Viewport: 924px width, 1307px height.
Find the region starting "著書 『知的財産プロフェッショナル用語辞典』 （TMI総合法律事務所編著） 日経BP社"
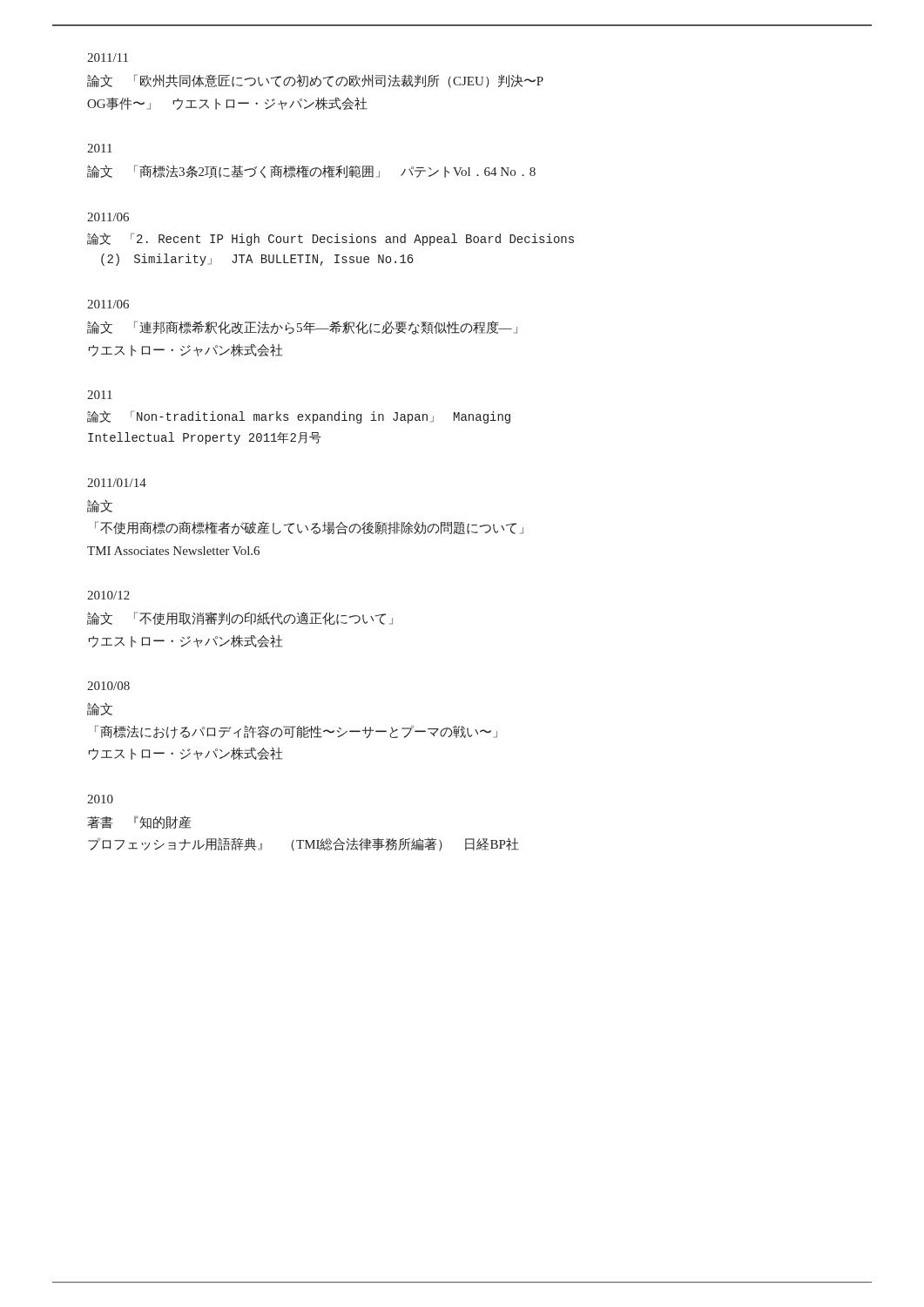point(303,833)
